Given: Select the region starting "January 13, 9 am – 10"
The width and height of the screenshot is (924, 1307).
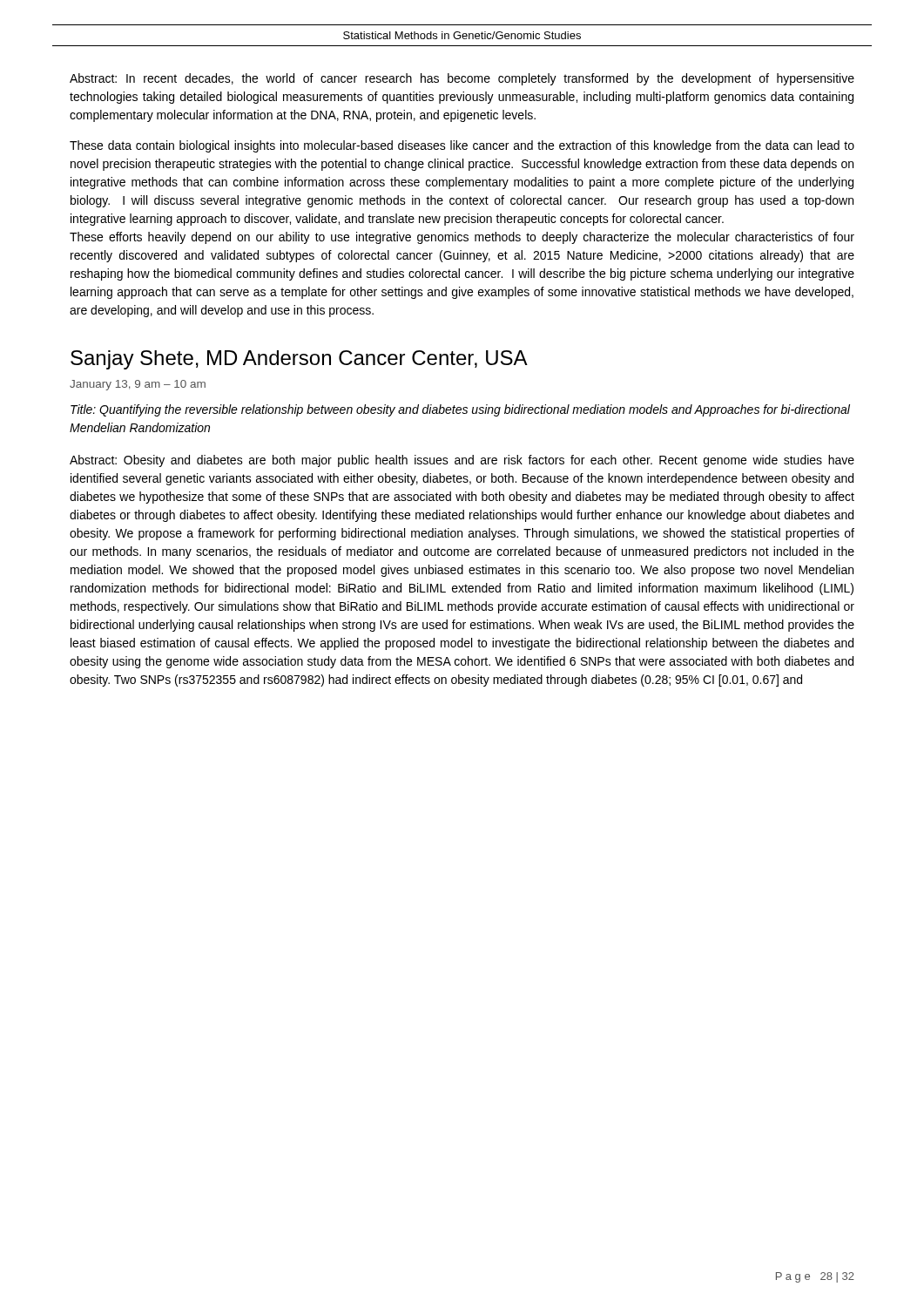Looking at the screenshot, I should point(138,384).
